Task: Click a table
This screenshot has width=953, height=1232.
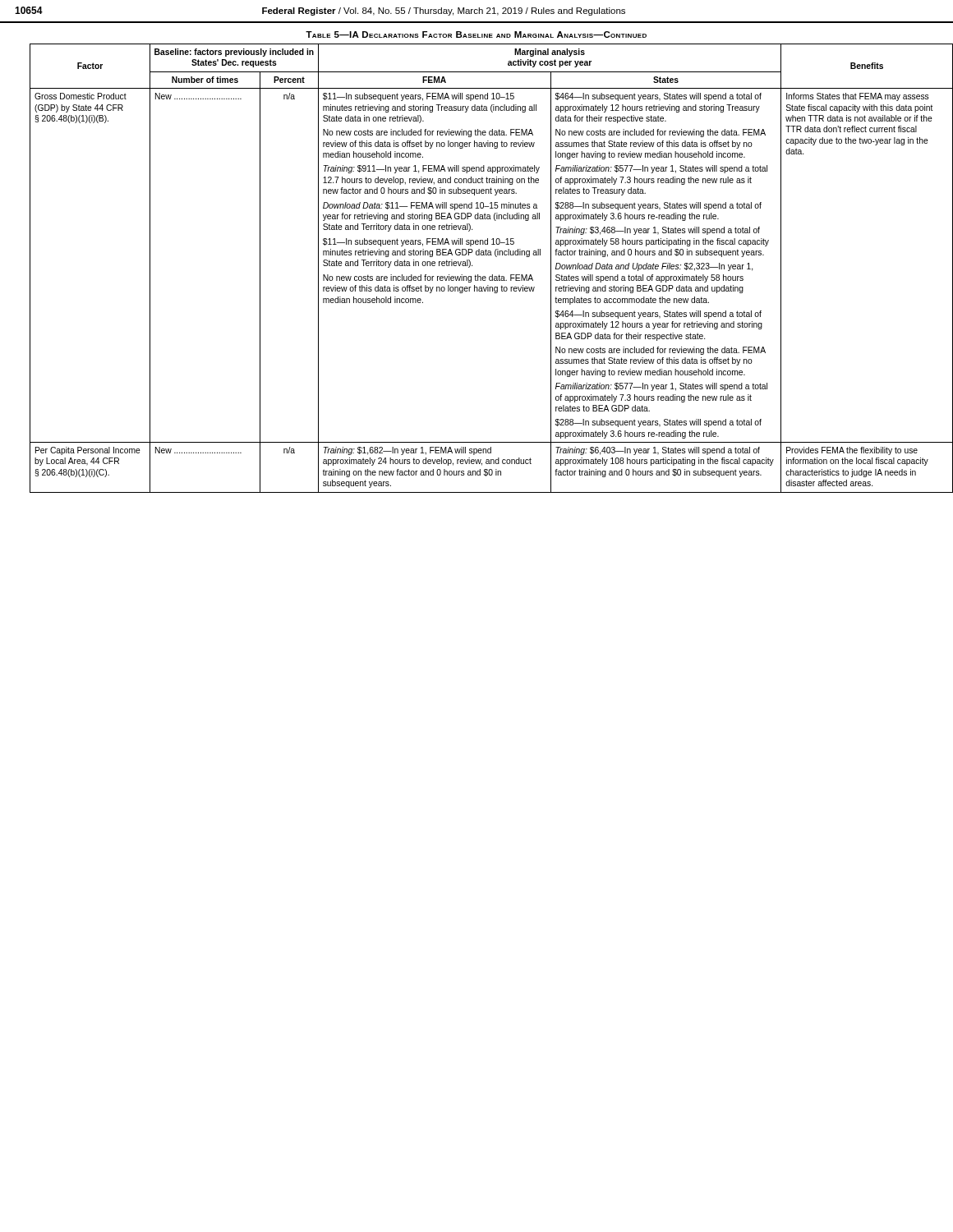Action: 476,268
